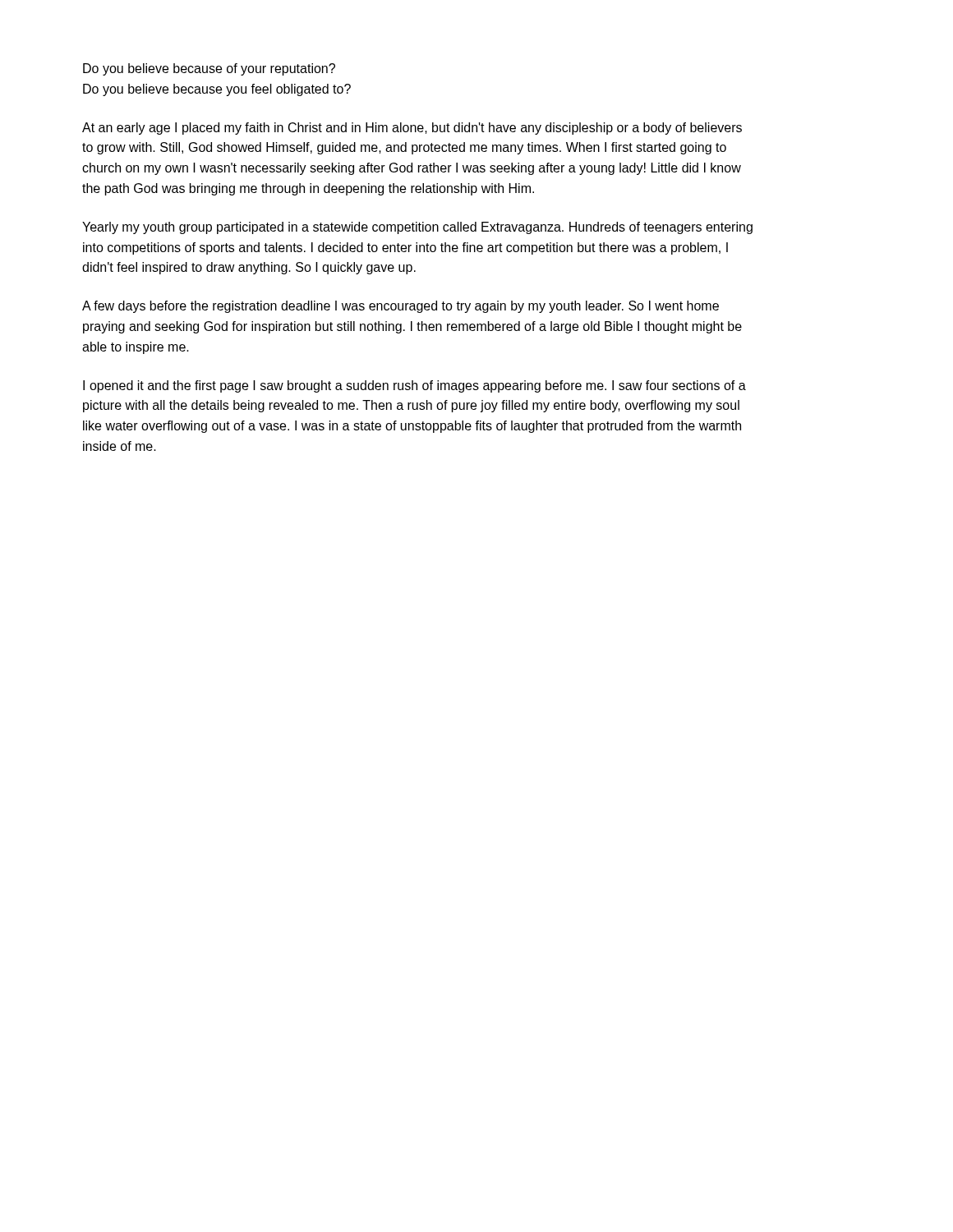
Task: Select the text starting "At an early age"
Action: tap(412, 158)
